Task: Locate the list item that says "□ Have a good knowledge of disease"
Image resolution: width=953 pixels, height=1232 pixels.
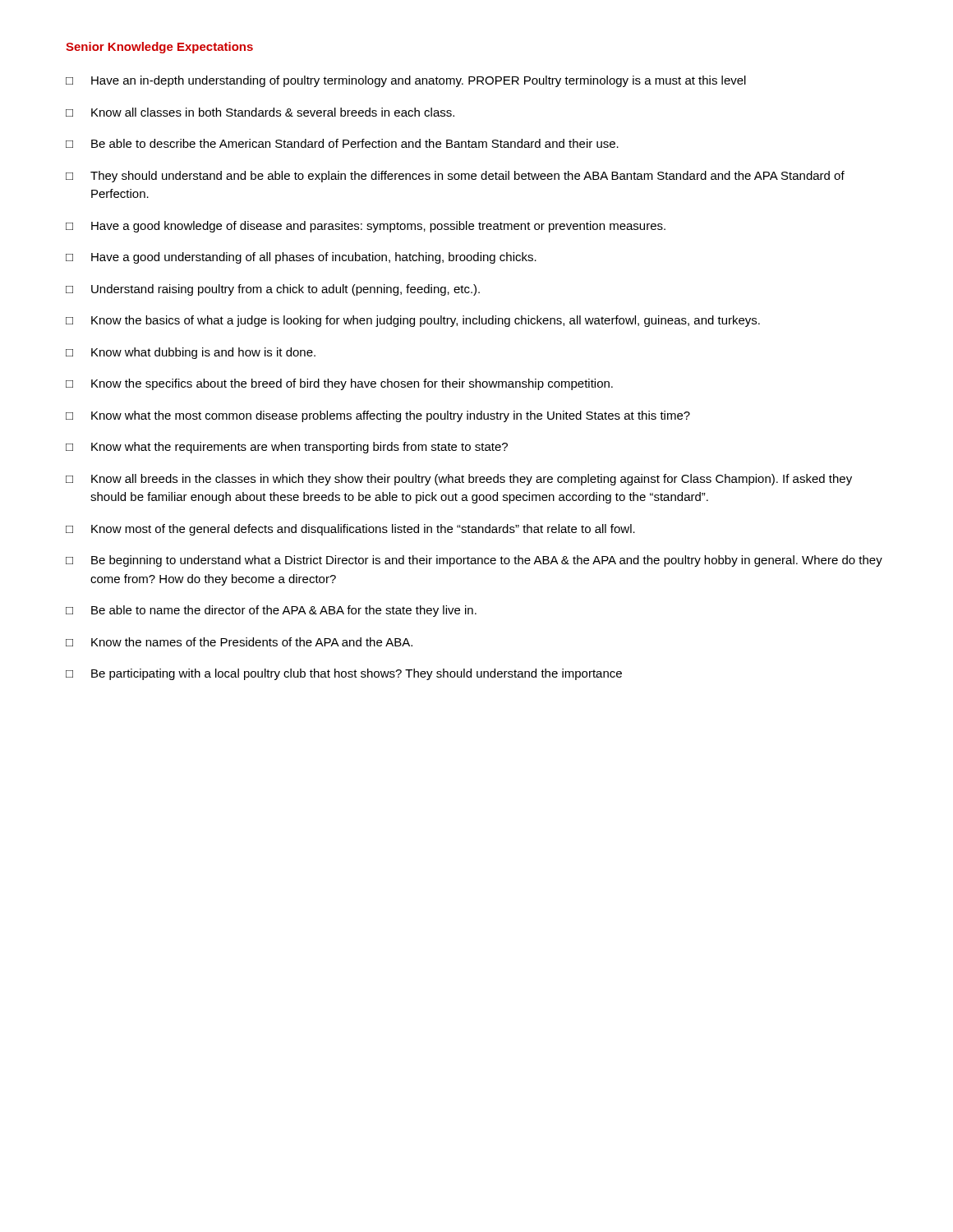Action: click(476, 226)
